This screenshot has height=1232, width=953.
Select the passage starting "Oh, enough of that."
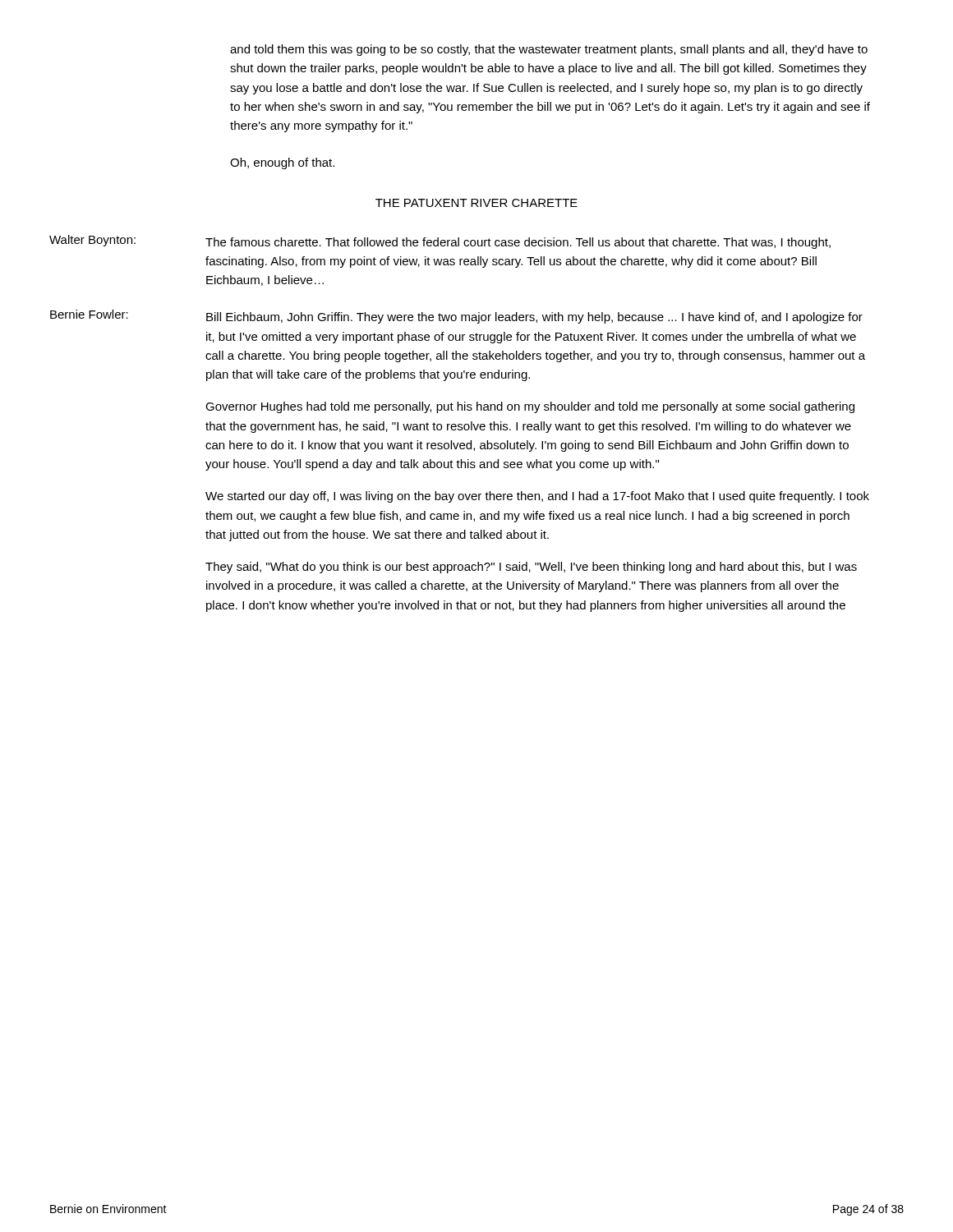click(x=283, y=162)
